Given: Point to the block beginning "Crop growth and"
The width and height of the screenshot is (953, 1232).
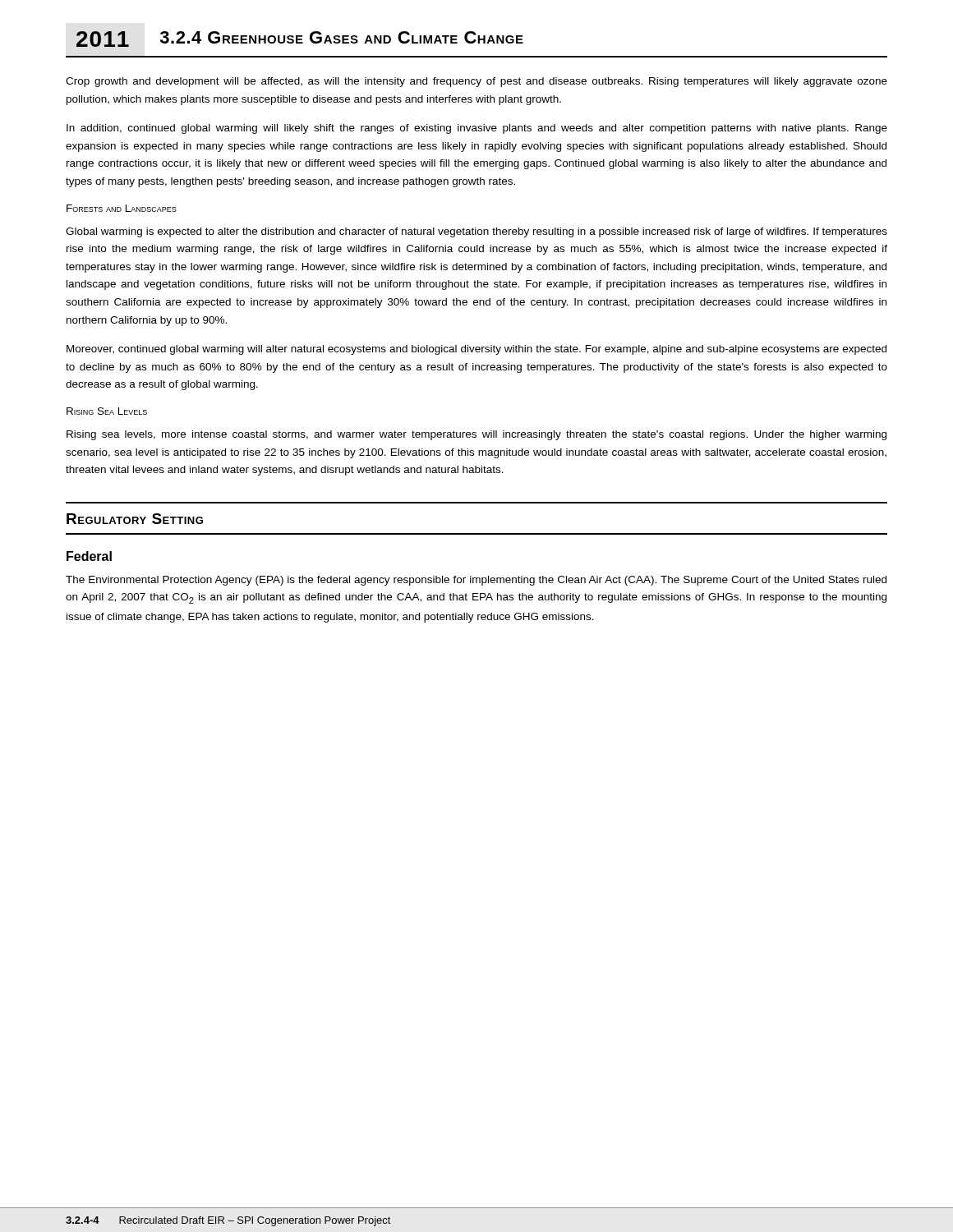Looking at the screenshot, I should 476,90.
